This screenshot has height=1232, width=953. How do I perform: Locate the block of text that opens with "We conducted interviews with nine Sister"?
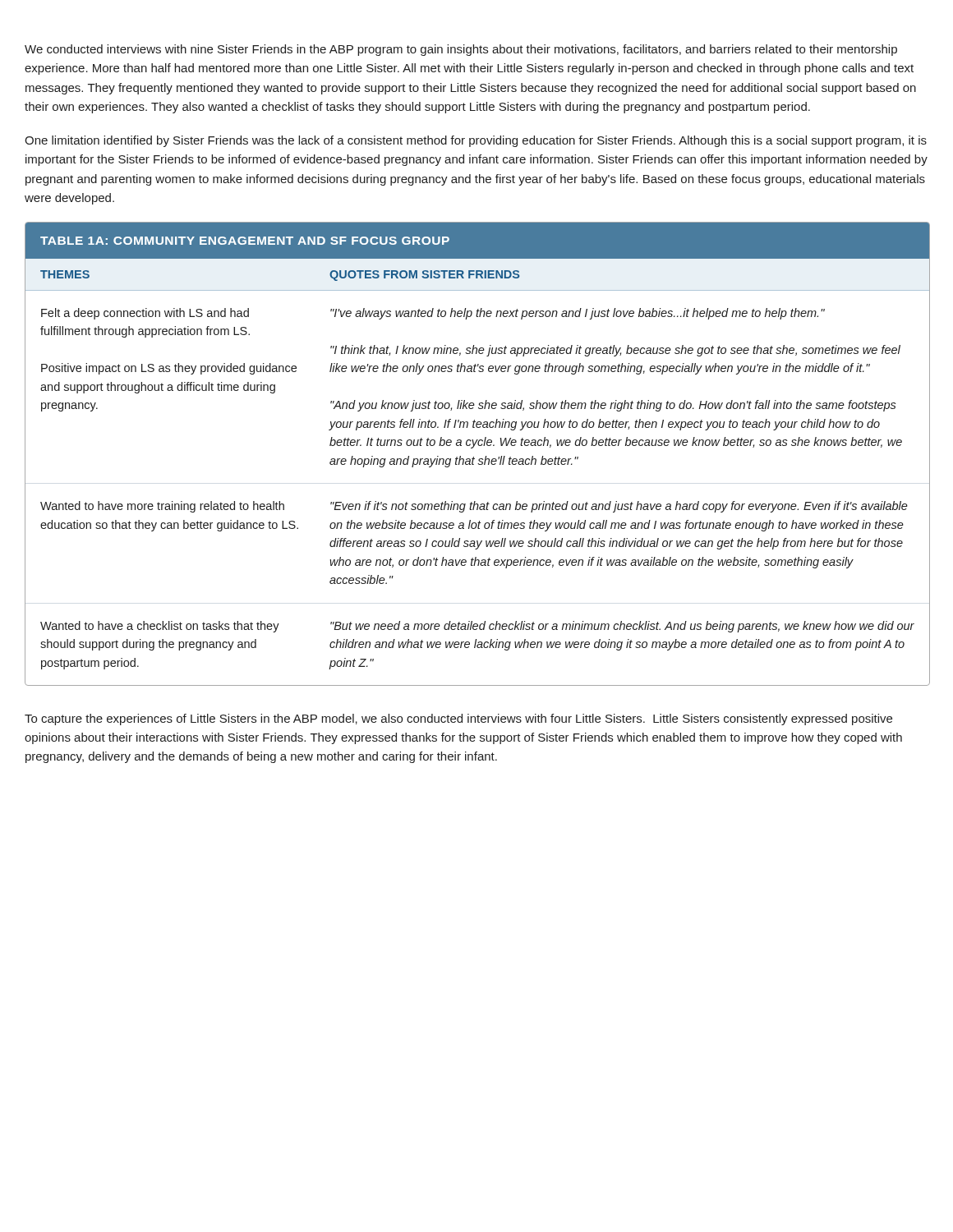[470, 77]
